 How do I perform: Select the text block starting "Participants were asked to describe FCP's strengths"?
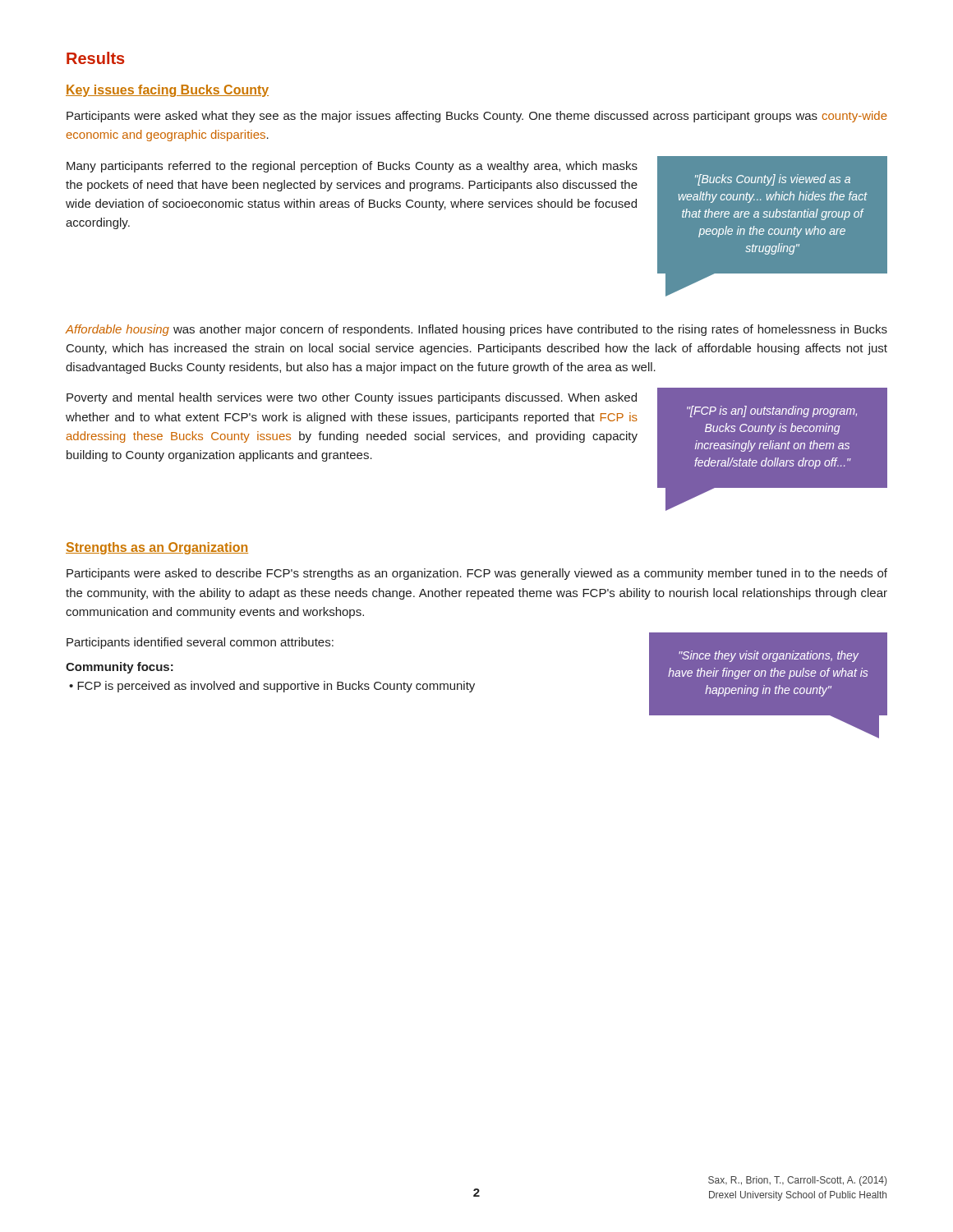click(x=476, y=592)
